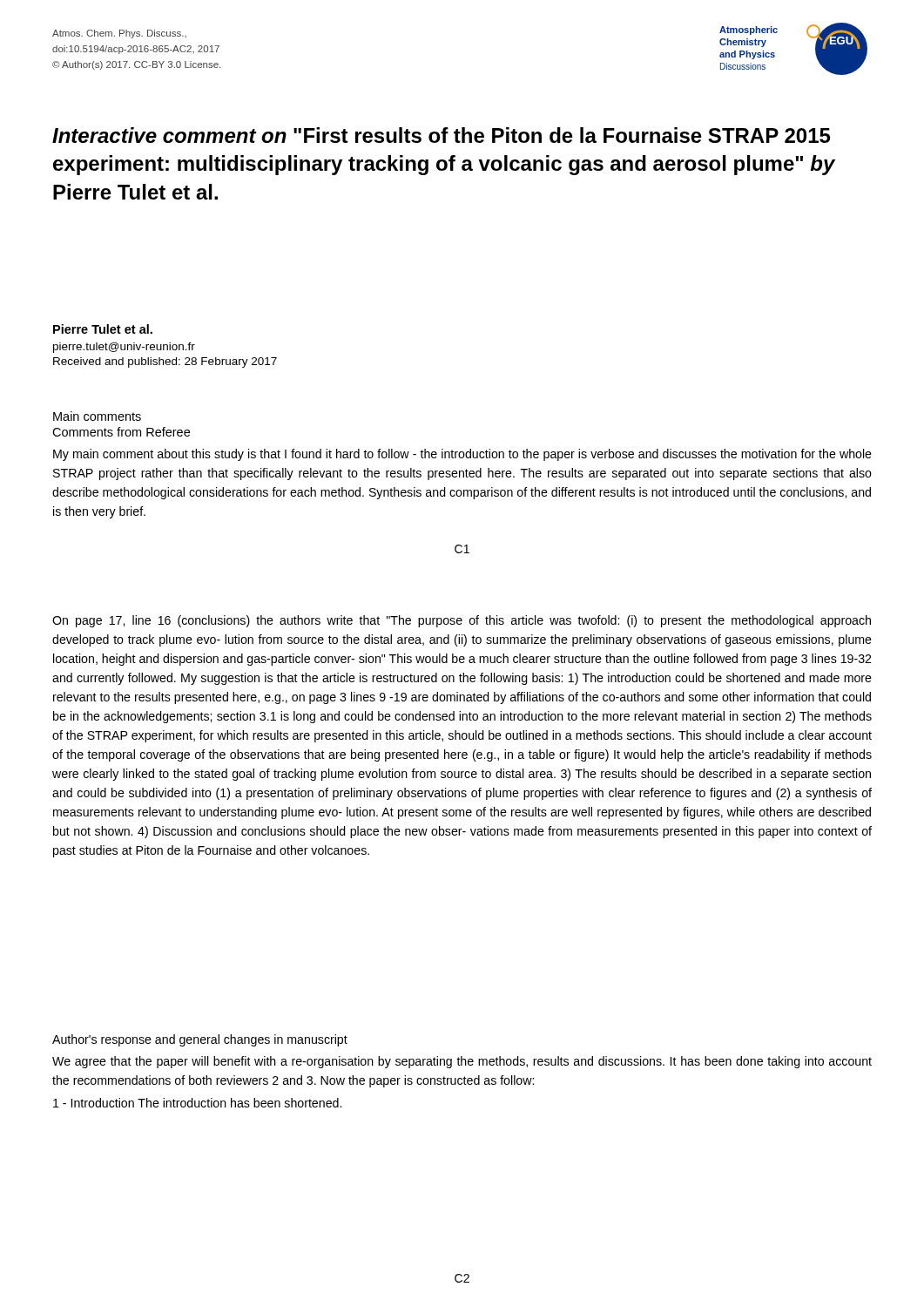Click on the text block containing "My main comment about this study is that"

pyautogui.click(x=462, y=483)
